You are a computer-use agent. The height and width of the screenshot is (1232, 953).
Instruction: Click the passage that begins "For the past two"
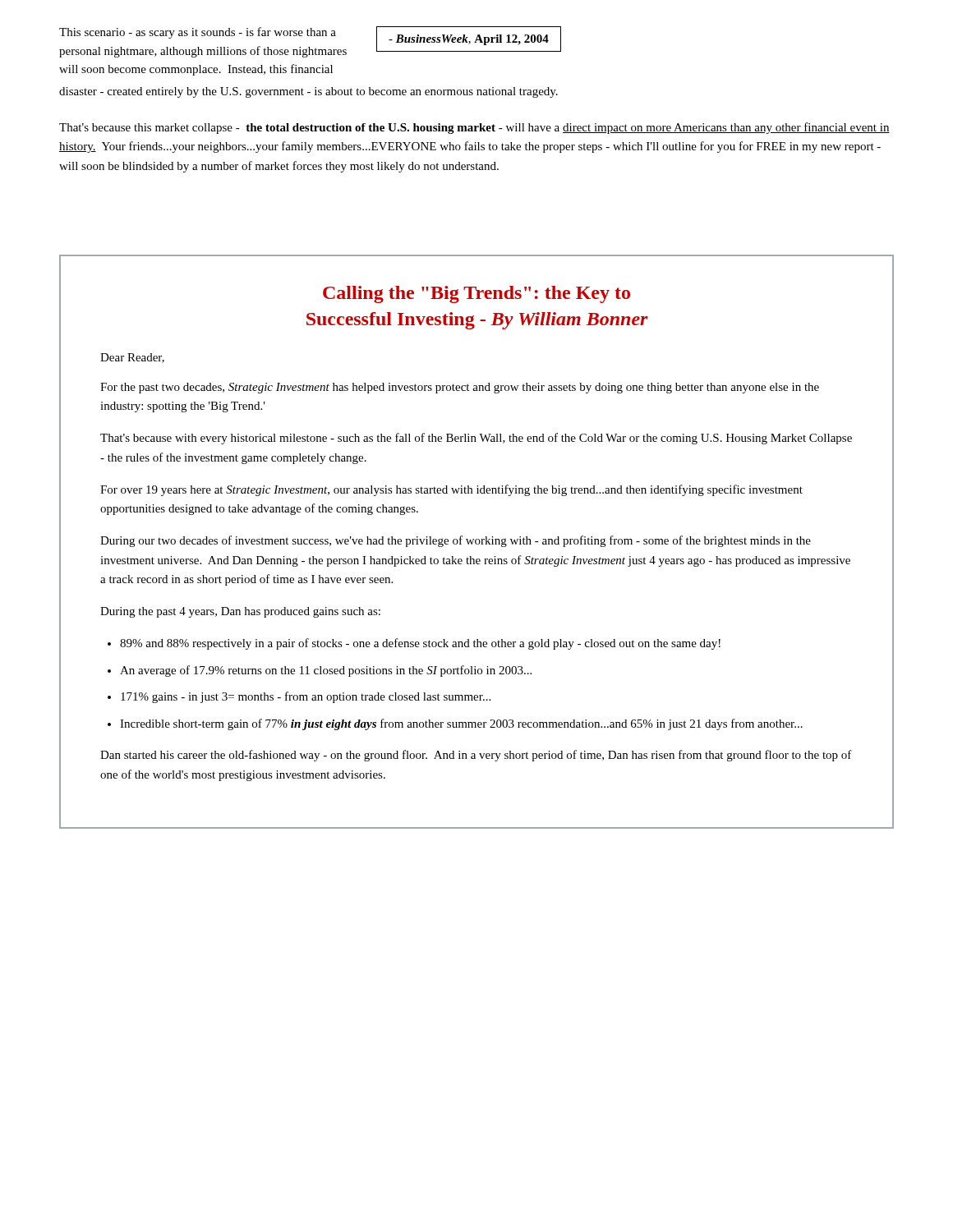point(476,397)
